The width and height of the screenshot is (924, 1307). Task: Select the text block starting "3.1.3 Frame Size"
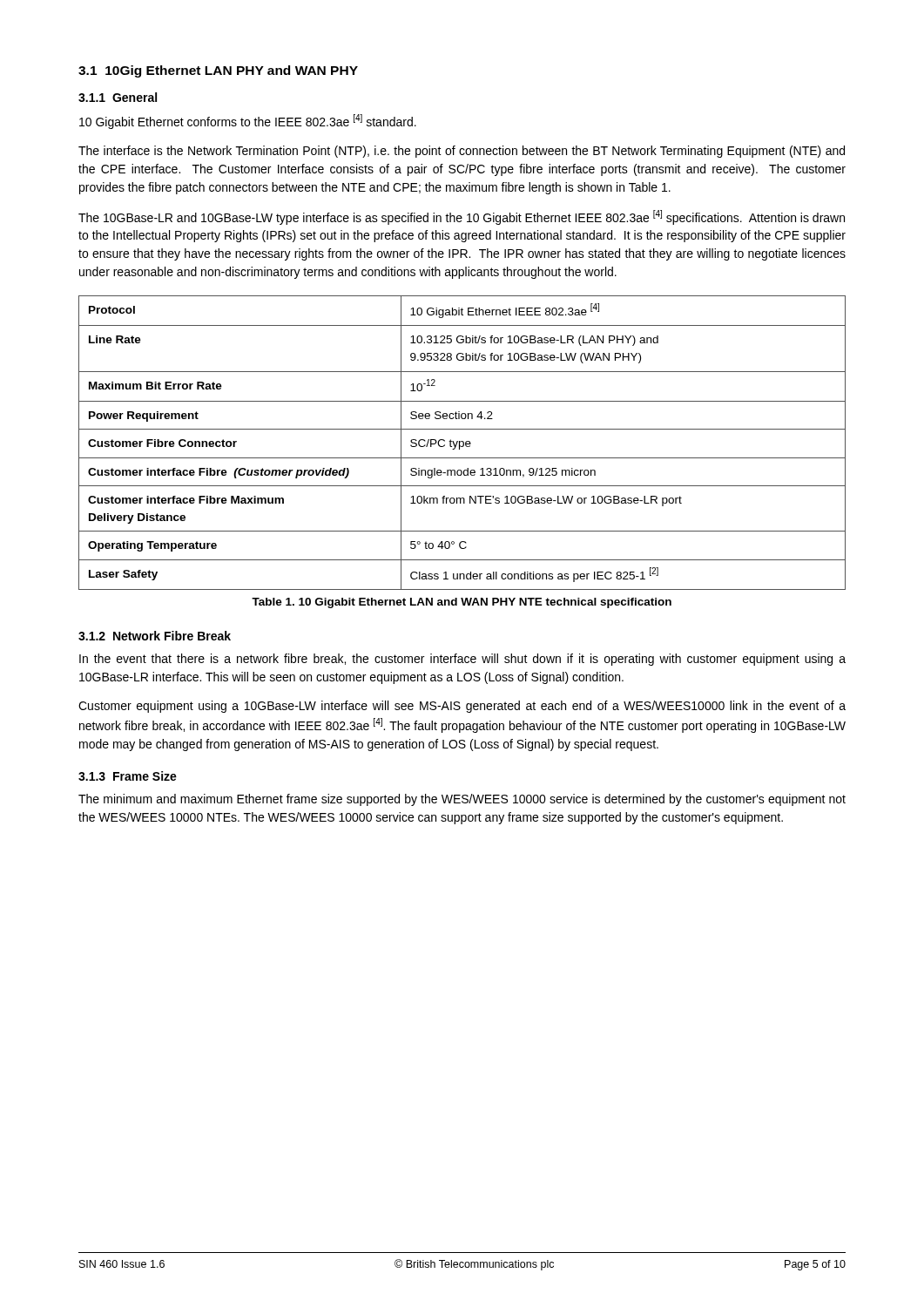[x=128, y=776]
